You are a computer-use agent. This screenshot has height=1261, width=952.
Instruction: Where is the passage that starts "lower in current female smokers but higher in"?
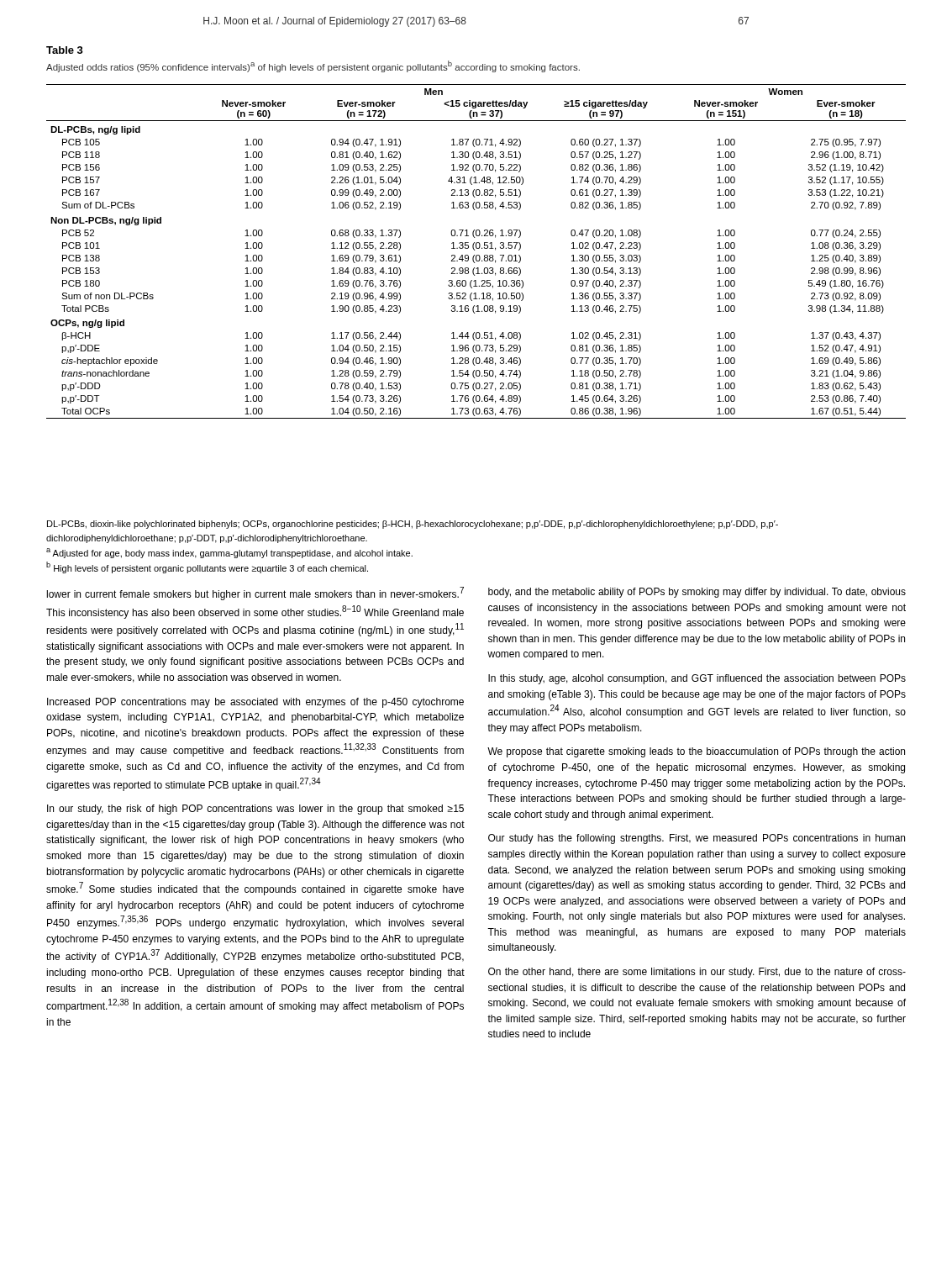click(x=255, y=635)
